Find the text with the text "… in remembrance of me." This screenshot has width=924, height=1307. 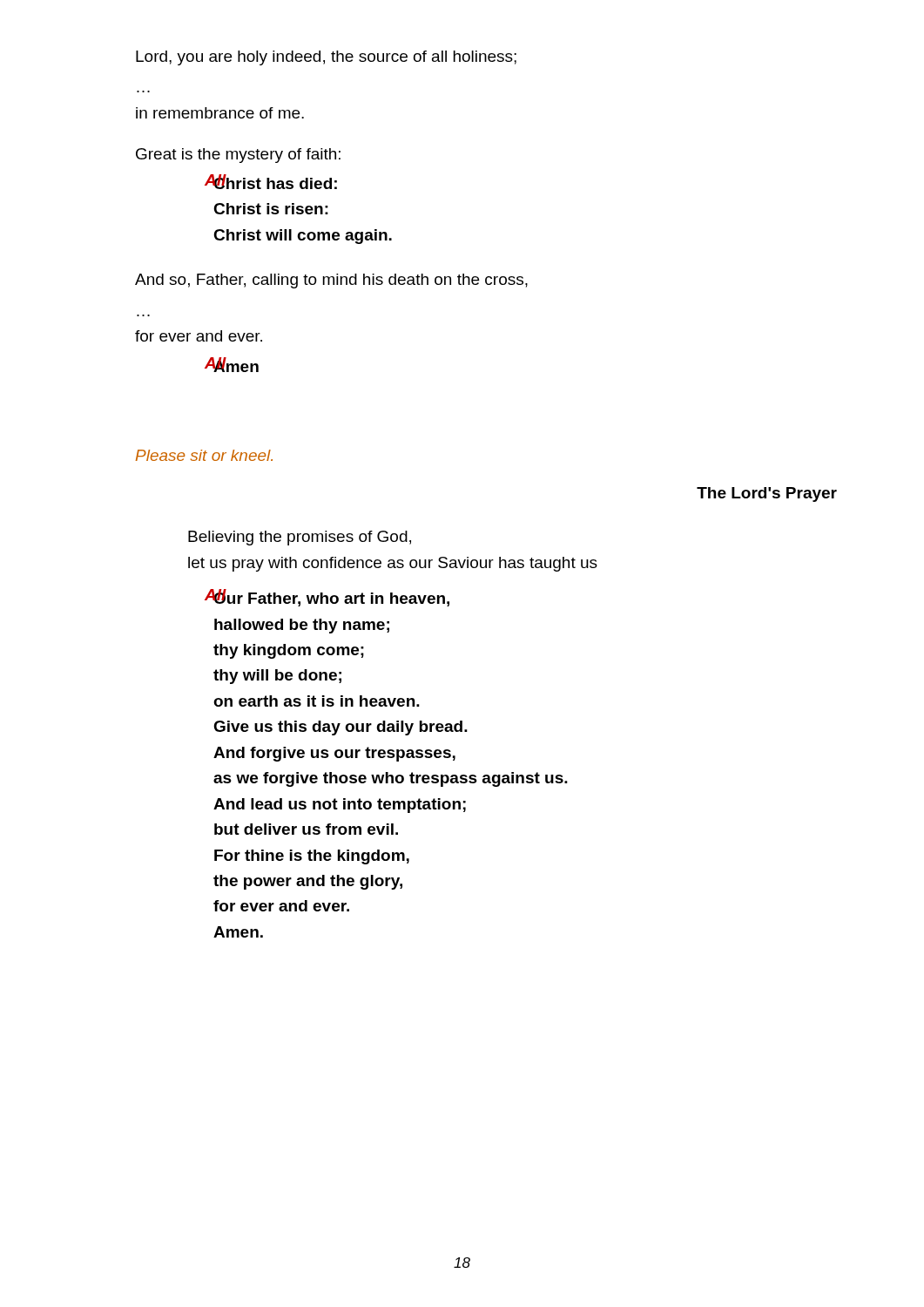click(x=220, y=113)
